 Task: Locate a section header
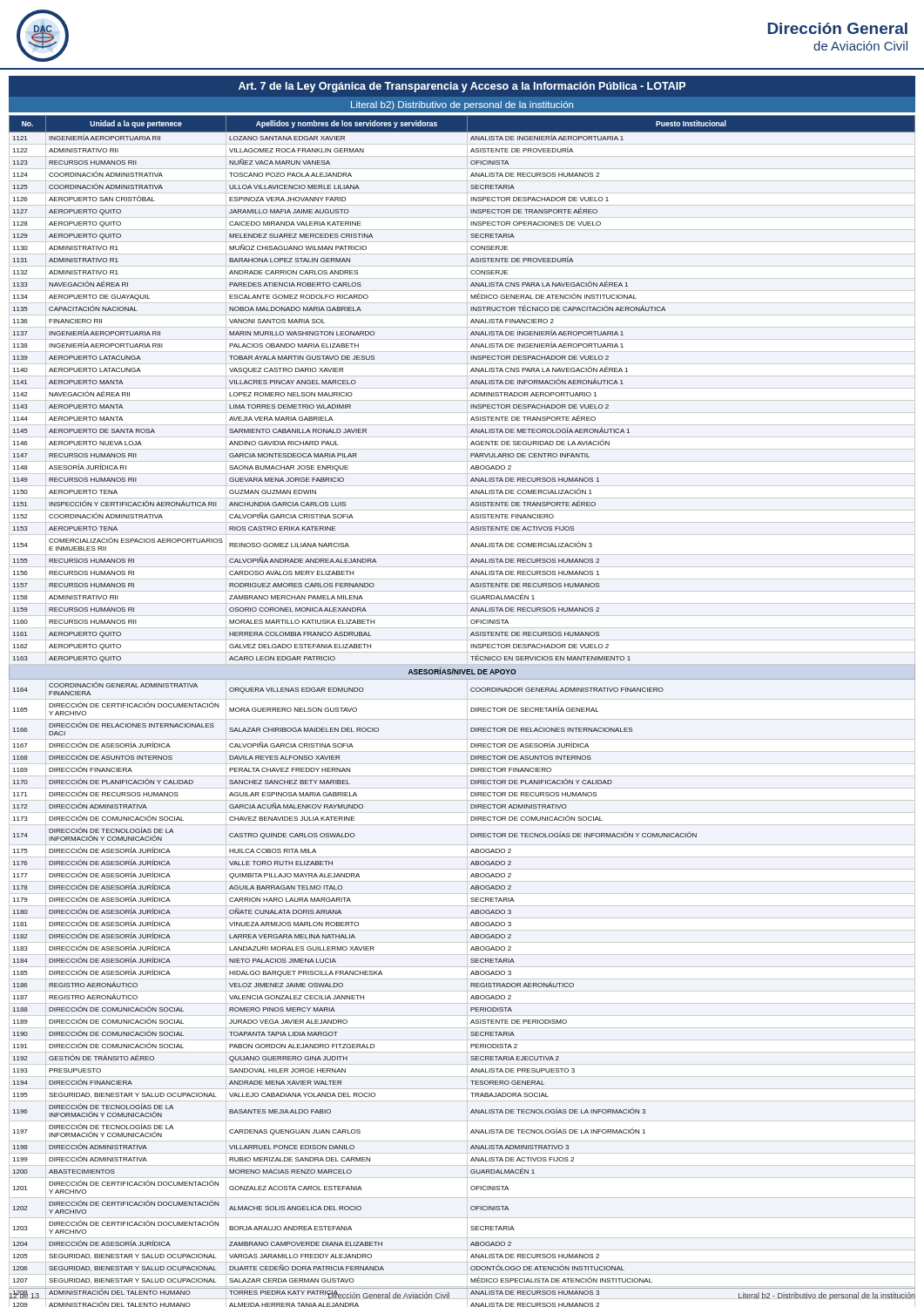coord(462,105)
